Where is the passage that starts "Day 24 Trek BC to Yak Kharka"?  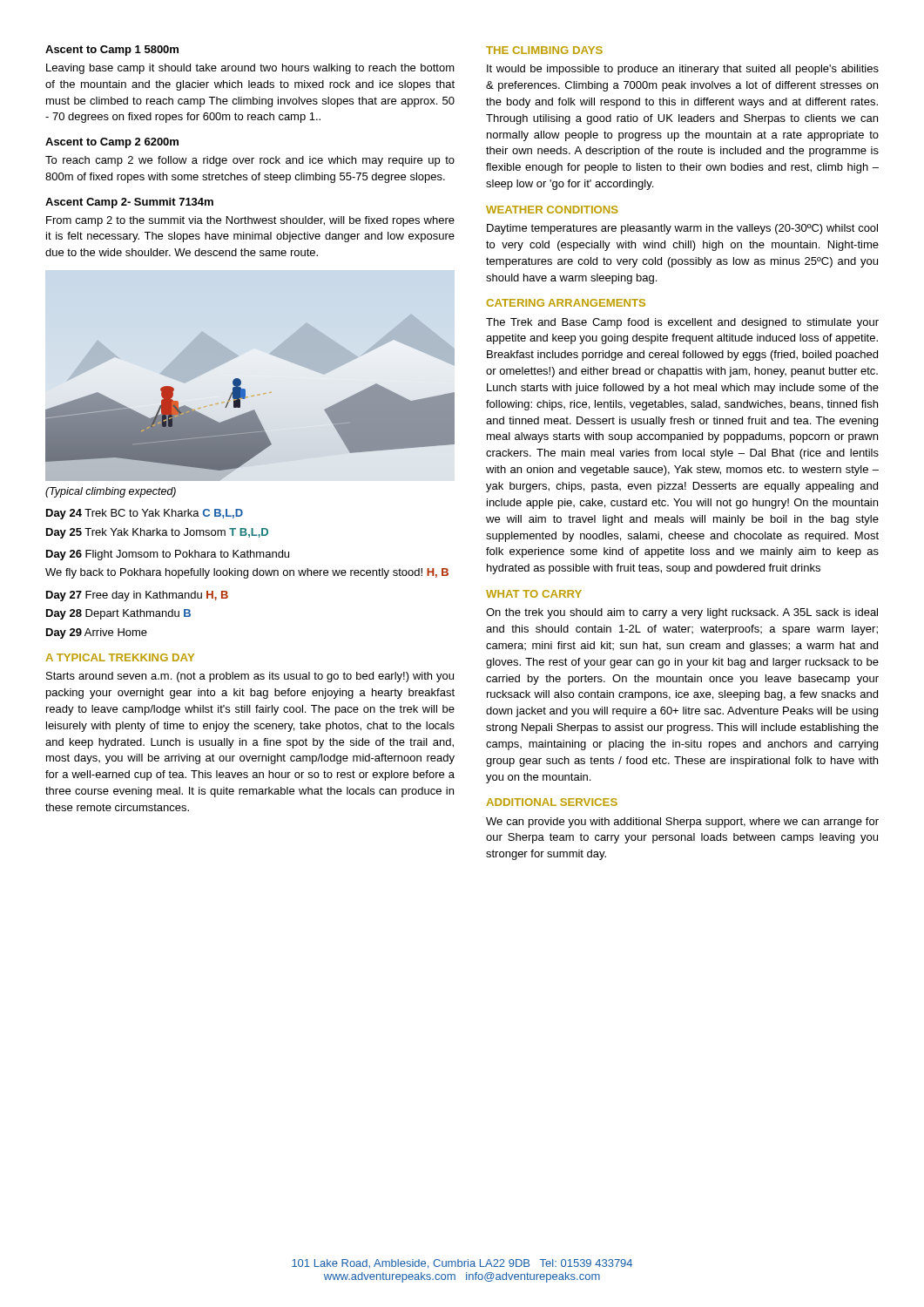pyautogui.click(x=250, y=523)
